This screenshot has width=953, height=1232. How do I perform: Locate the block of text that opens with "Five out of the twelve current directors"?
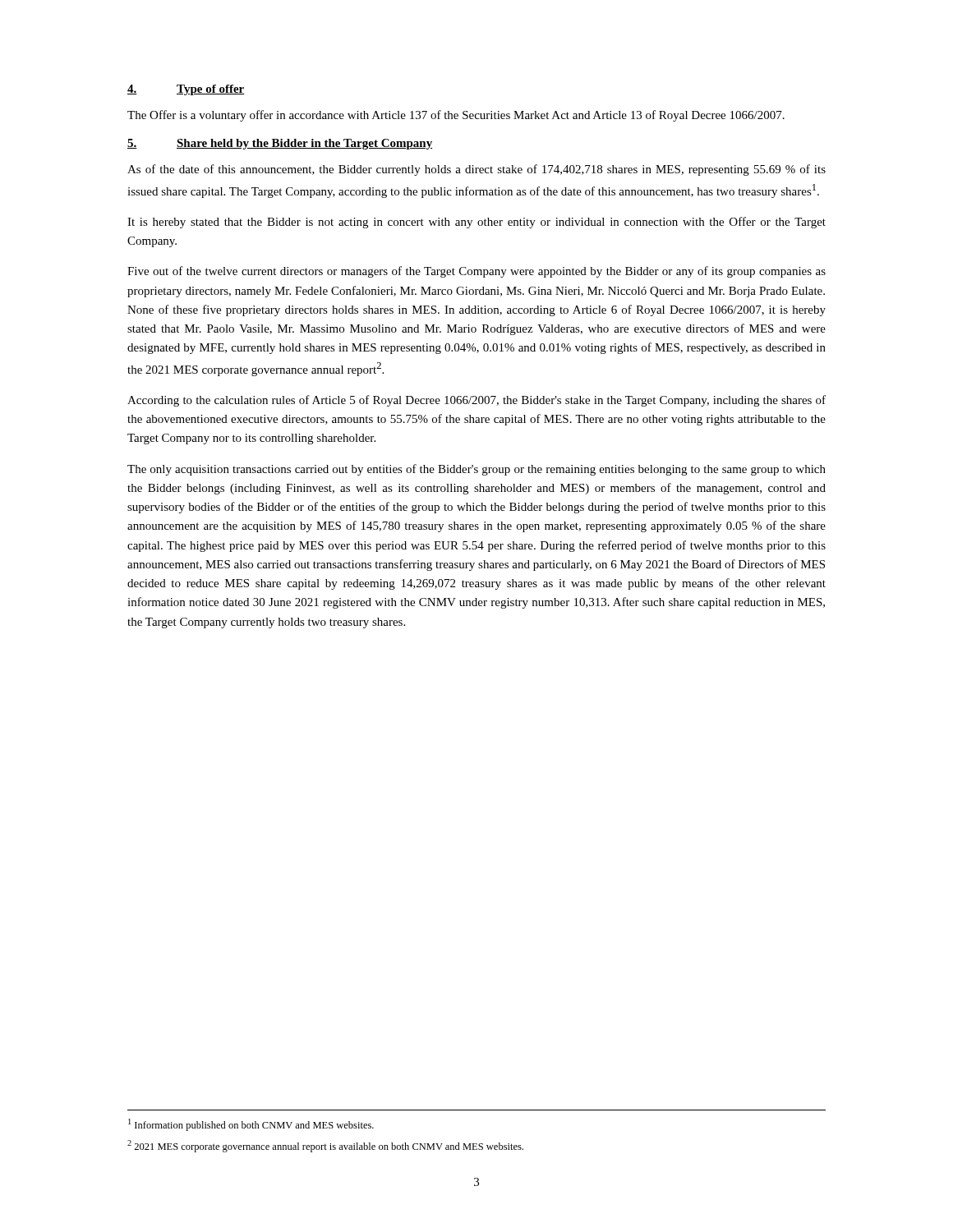click(476, 320)
